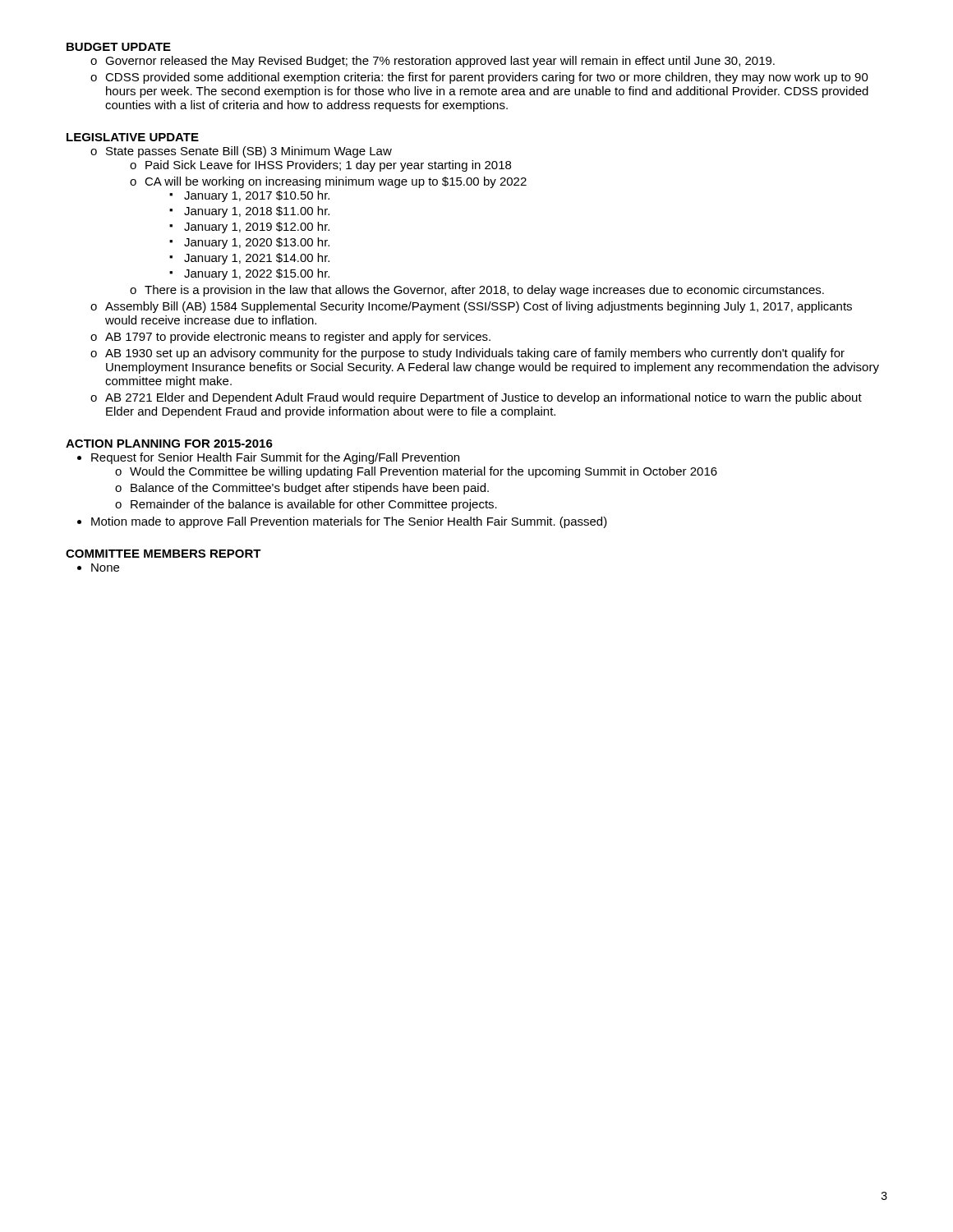Click on the block starting "AB 1930 set up an advisory community"
The image size is (953, 1232).
pos(492,367)
